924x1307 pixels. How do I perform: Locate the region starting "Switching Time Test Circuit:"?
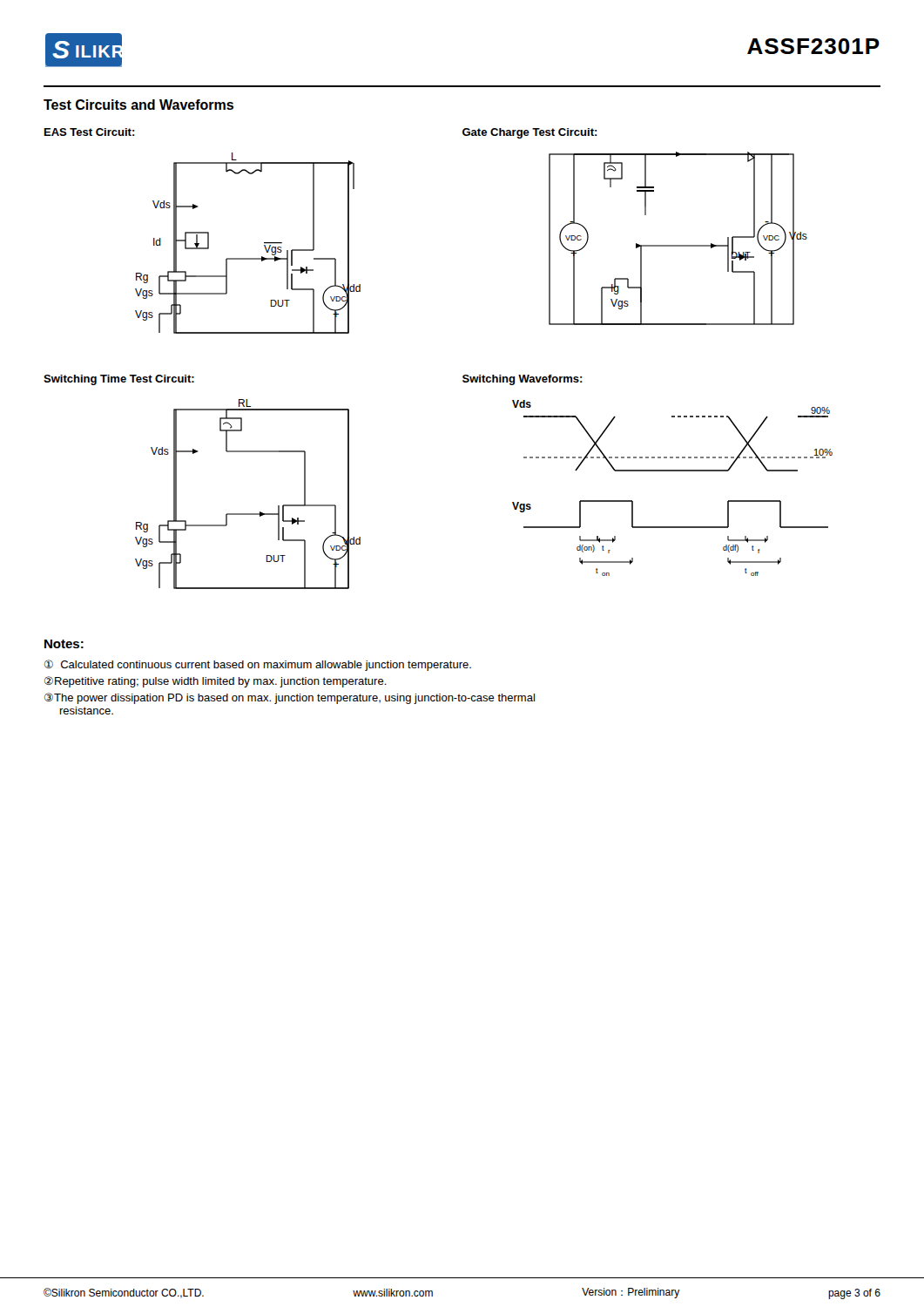pyautogui.click(x=119, y=379)
